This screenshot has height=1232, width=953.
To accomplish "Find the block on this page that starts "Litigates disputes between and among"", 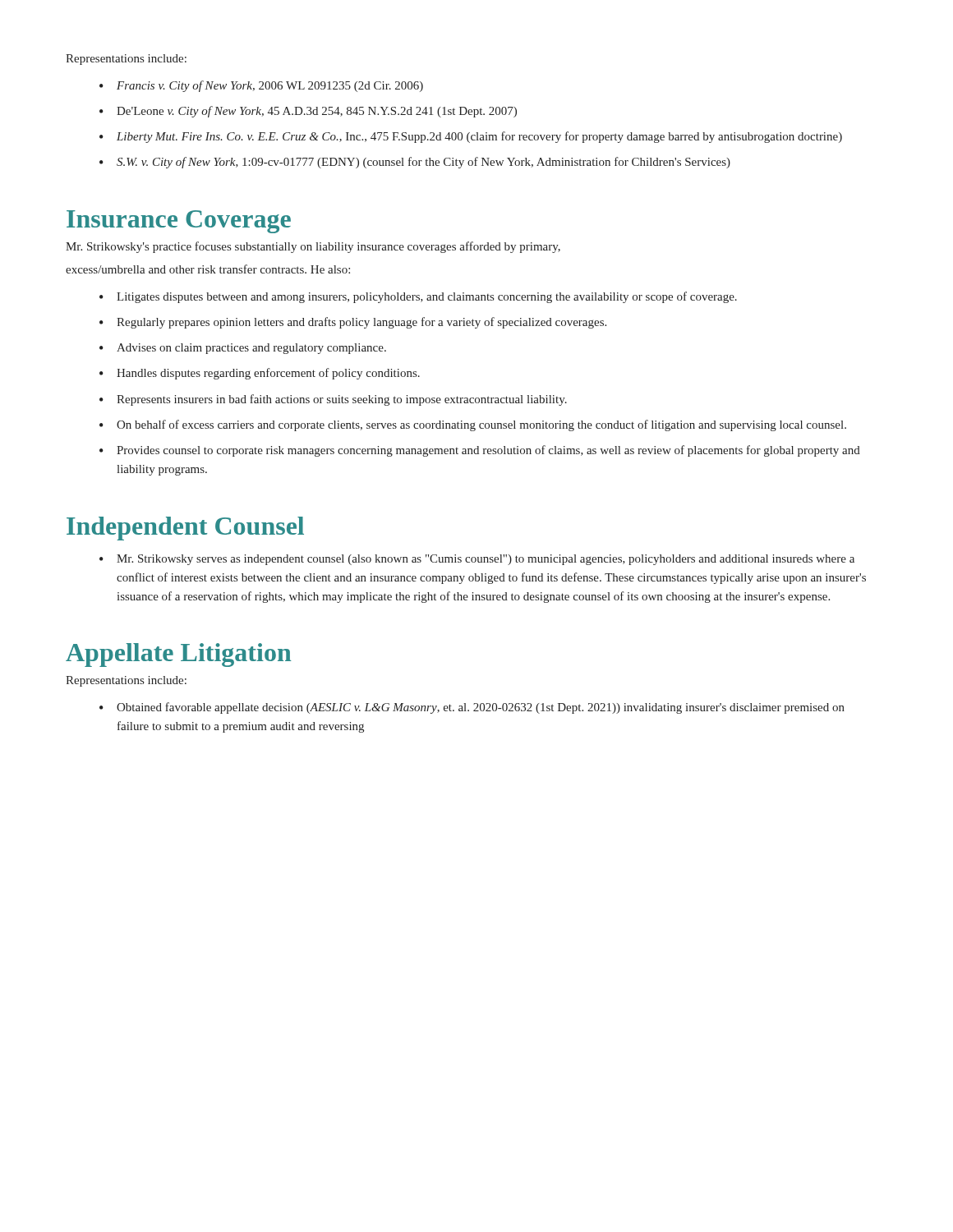I will [427, 296].
